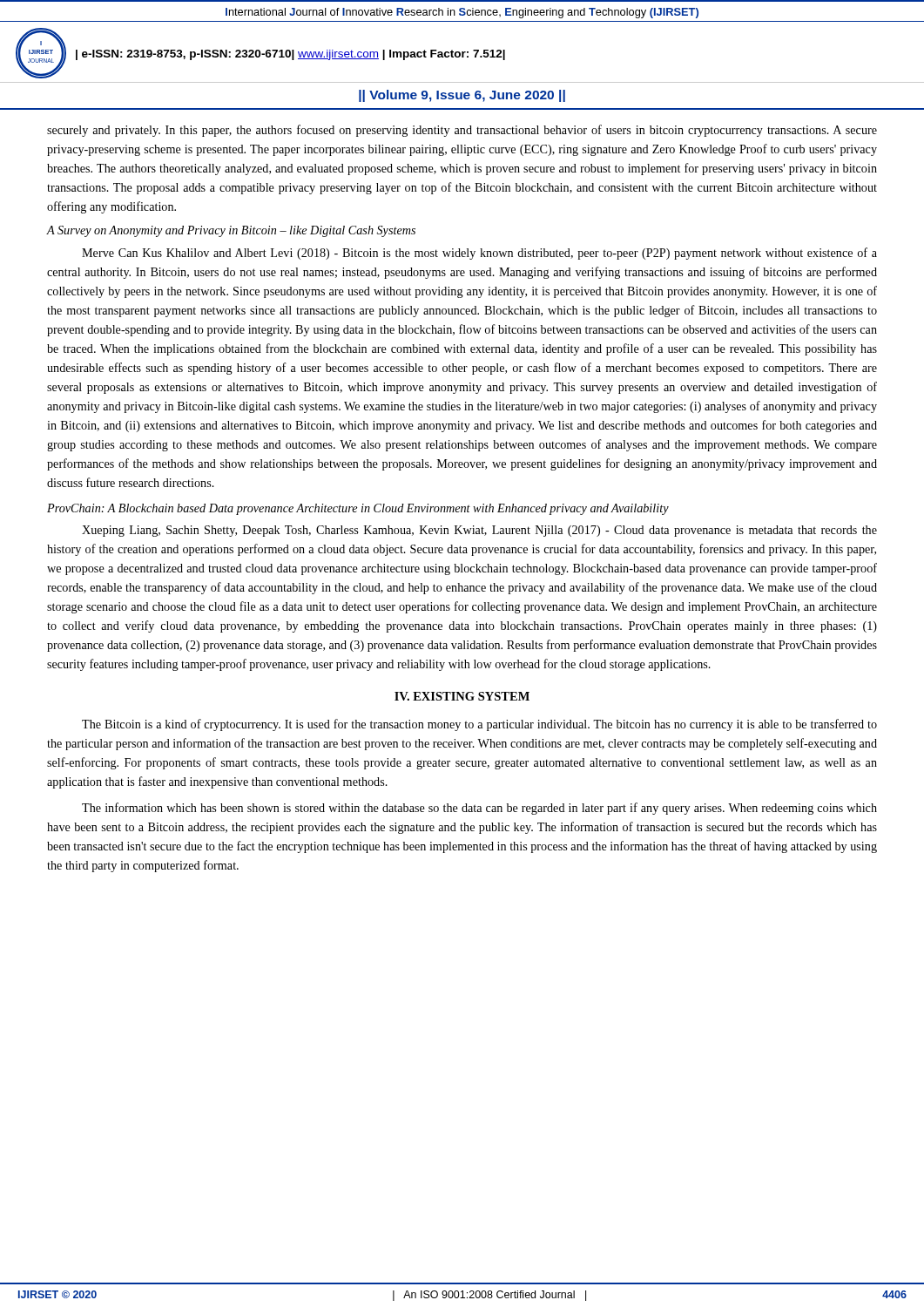This screenshot has height=1307, width=924.
Task: Where is the passage that starts "Merve Can Kus Khalilov and"?
Action: (462, 368)
